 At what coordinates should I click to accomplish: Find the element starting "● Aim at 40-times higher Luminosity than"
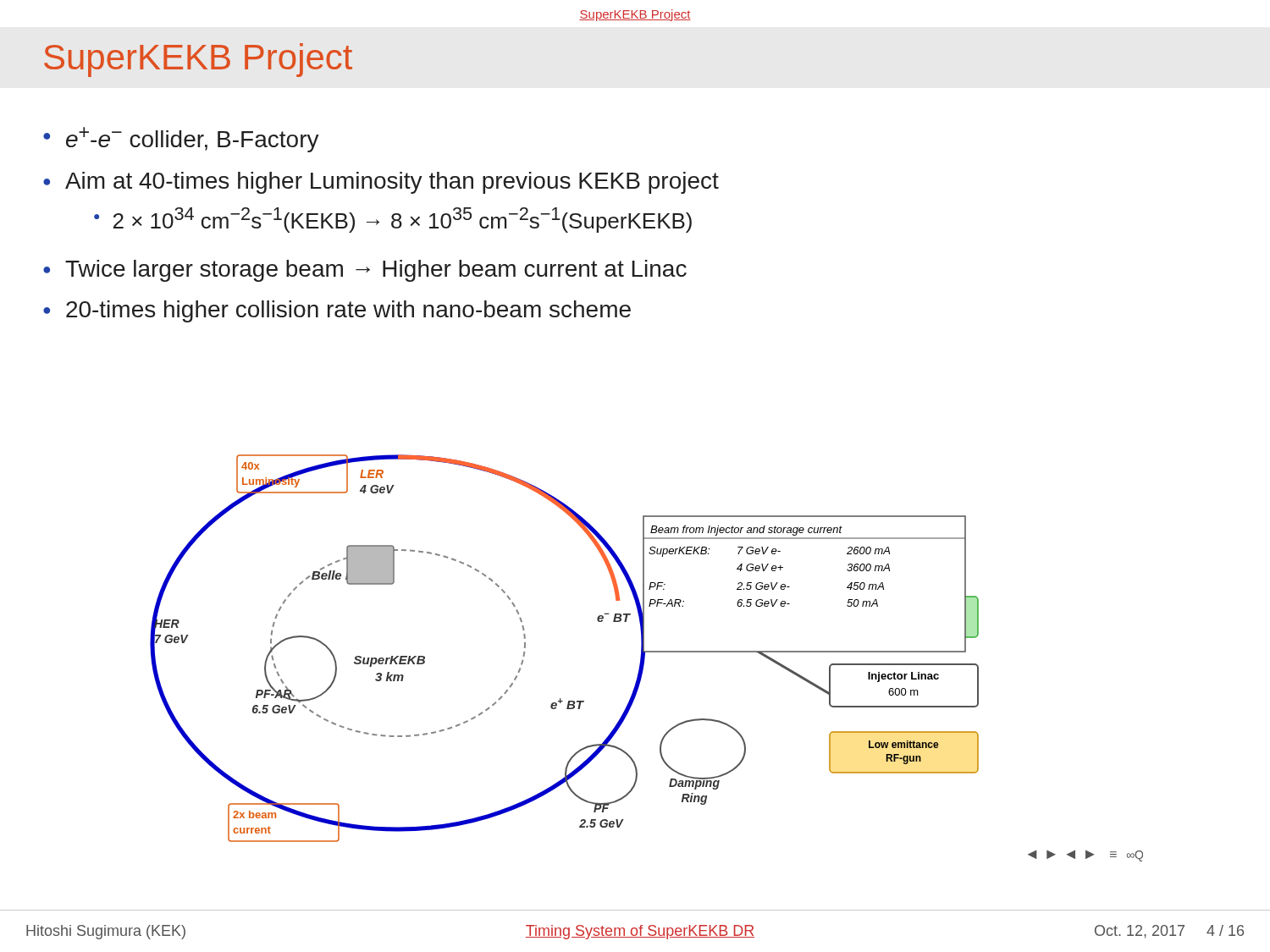pos(380,181)
